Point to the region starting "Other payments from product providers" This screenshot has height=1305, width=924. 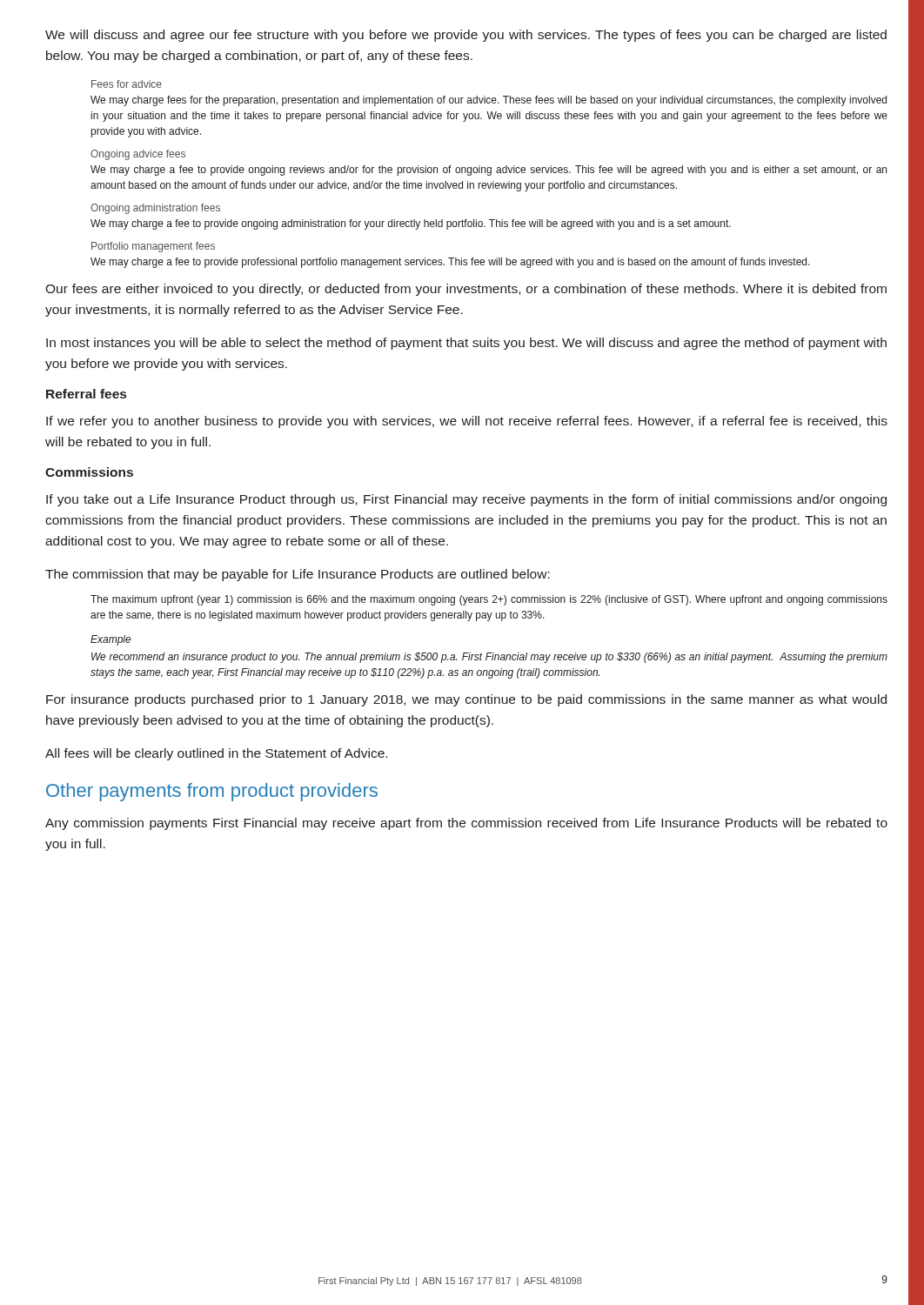tap(212, 791)
